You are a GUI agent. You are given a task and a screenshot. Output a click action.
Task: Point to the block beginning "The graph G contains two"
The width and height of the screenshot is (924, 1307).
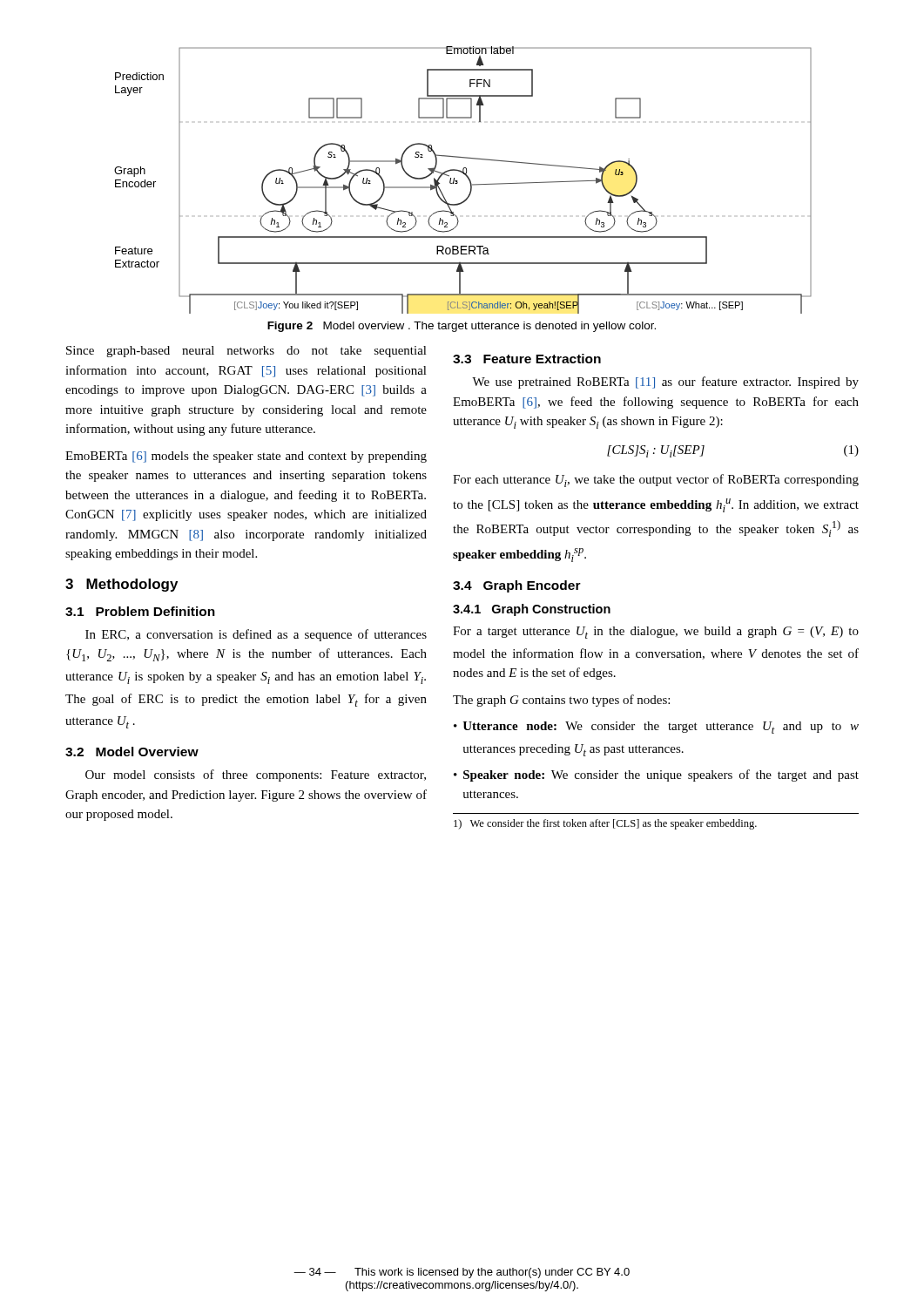tap(656, 700)
